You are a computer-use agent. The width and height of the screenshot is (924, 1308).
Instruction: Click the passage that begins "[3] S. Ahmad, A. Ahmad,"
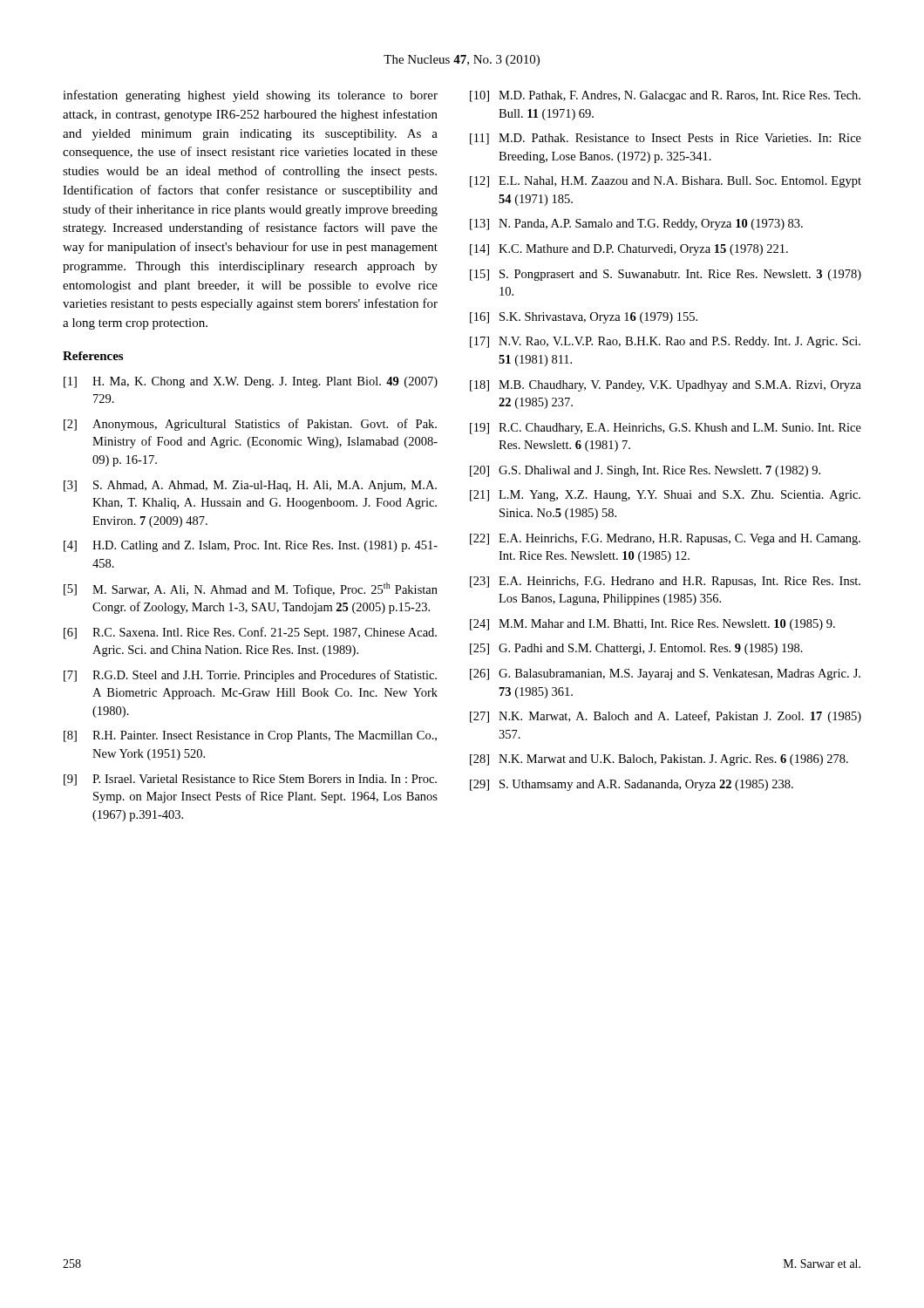coord(250,503)
